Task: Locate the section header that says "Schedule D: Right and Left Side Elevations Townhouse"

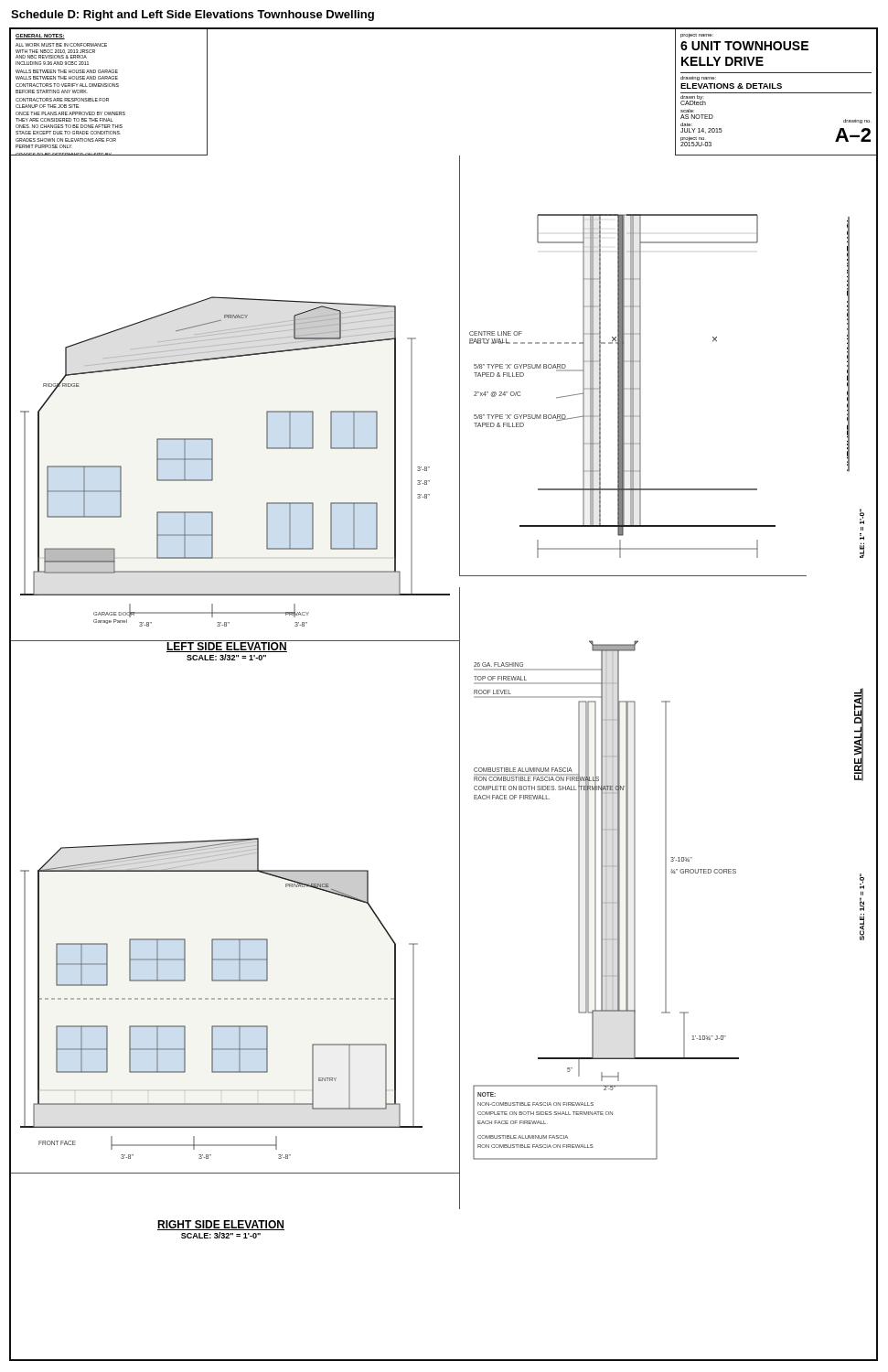Action: (x=193, y=14)
